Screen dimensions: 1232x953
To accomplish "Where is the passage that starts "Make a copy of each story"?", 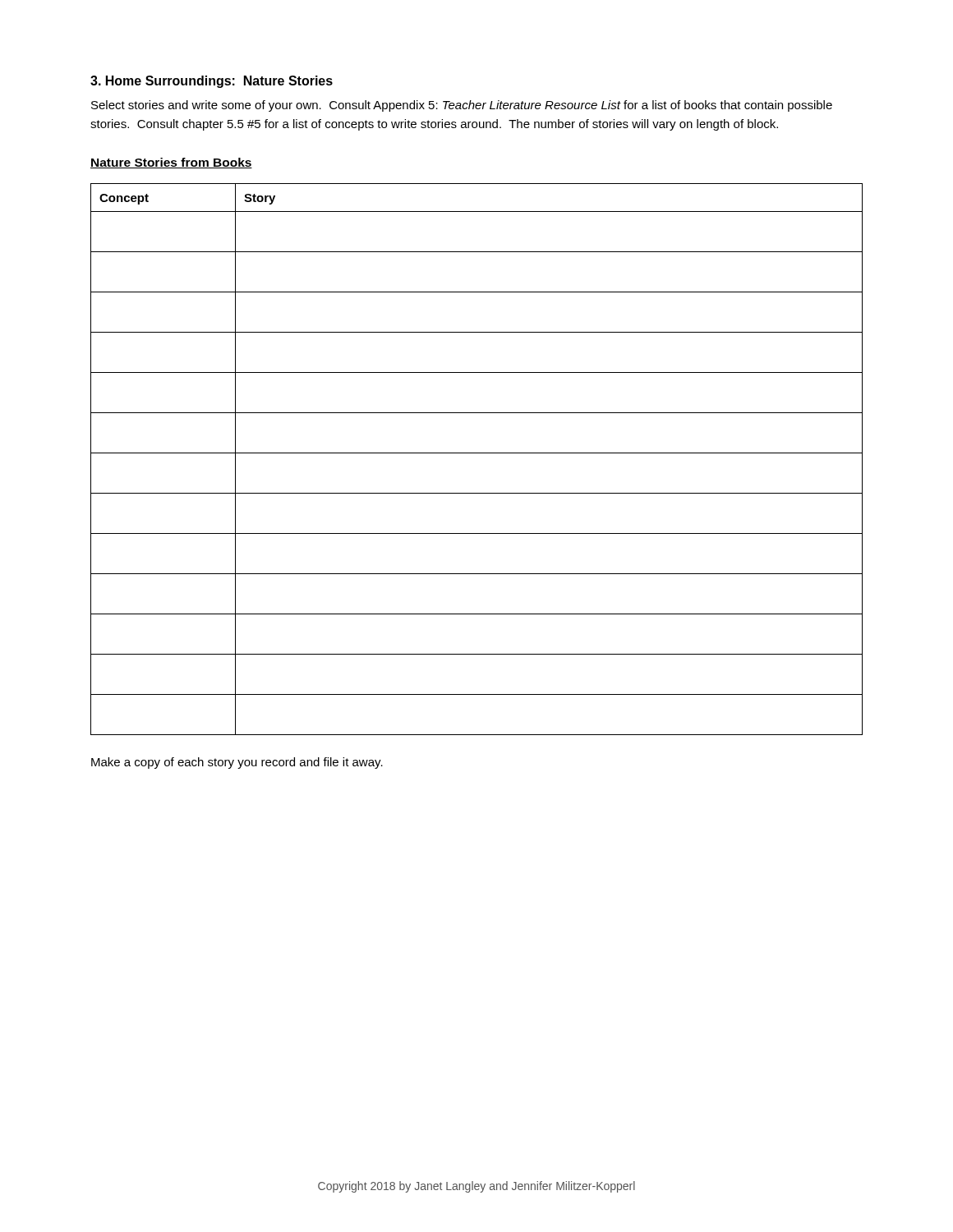I will [x=237, y=761].
